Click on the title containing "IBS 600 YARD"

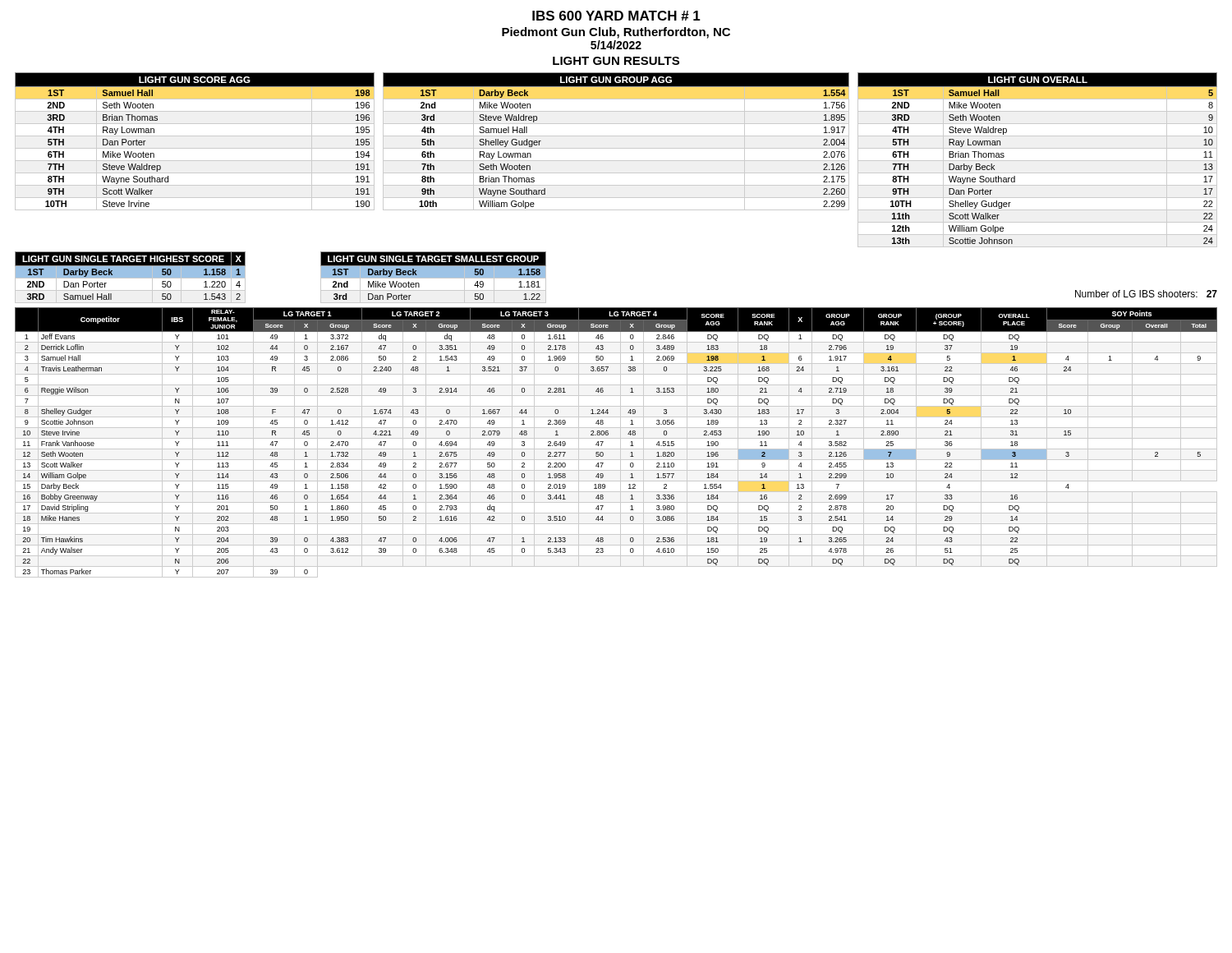616,30
